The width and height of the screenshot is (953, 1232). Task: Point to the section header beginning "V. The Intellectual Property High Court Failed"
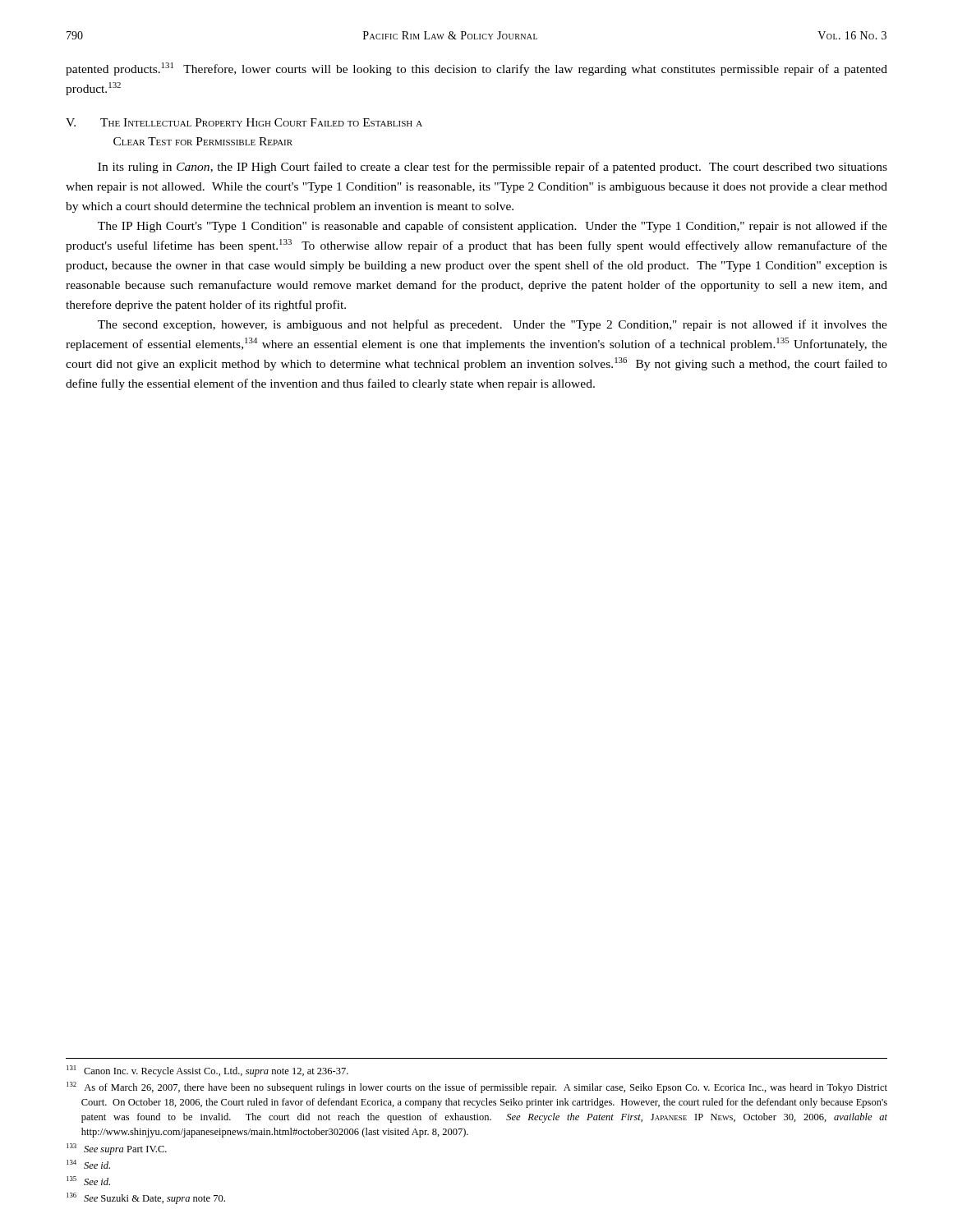tap(244, 132)
